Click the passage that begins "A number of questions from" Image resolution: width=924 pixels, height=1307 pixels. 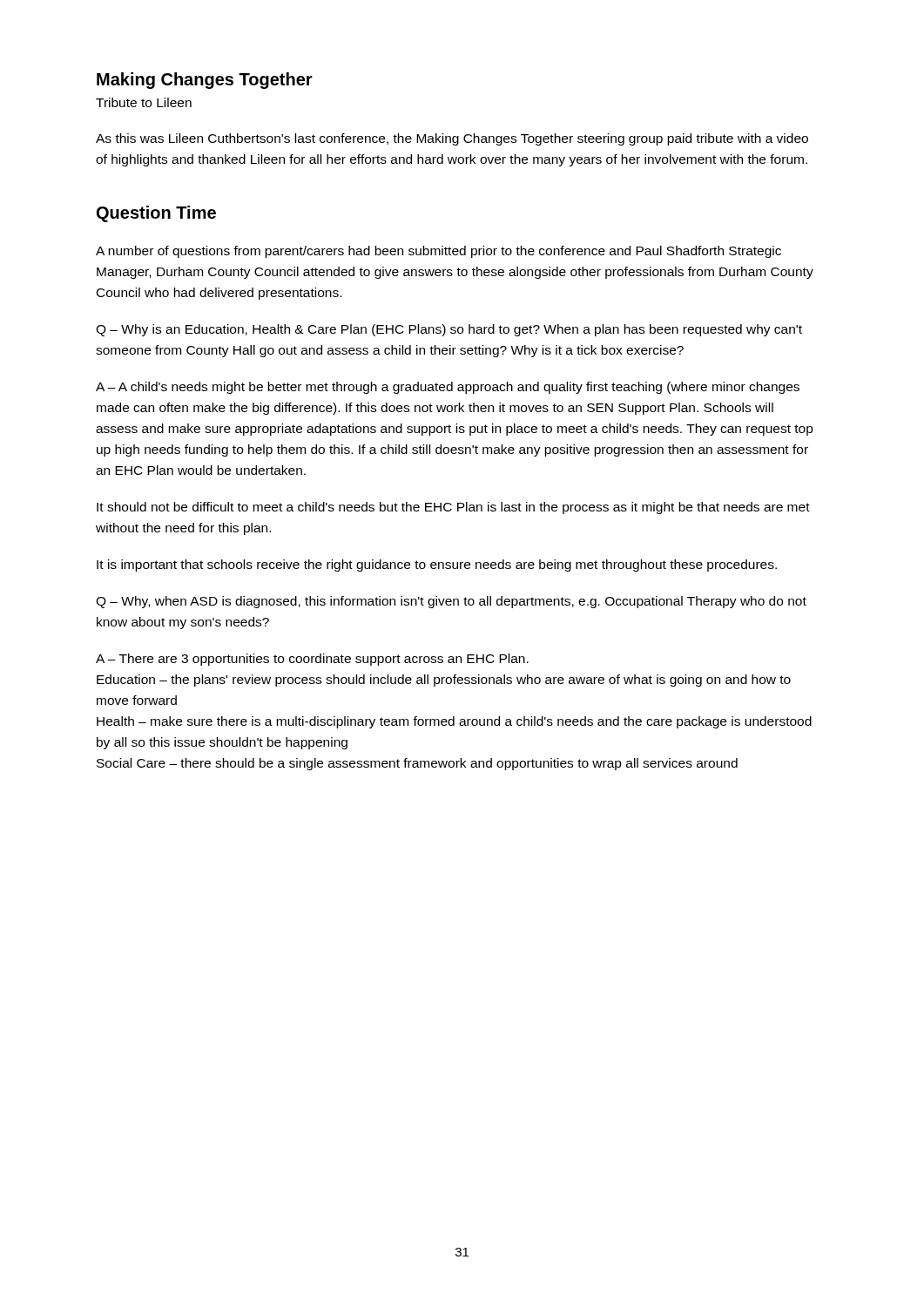[454, 271]
